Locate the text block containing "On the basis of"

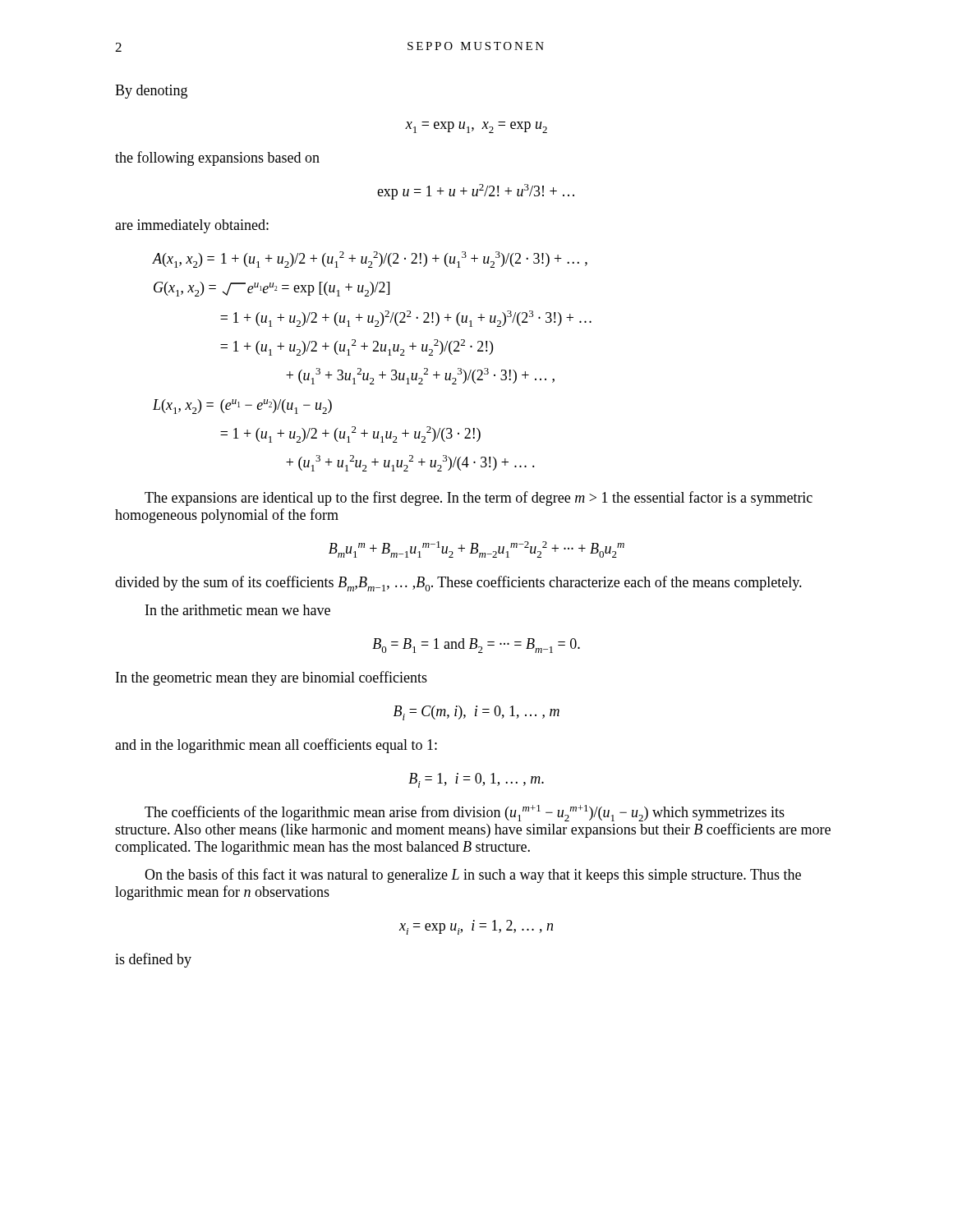pyautogui.click(x=458, y=883)
